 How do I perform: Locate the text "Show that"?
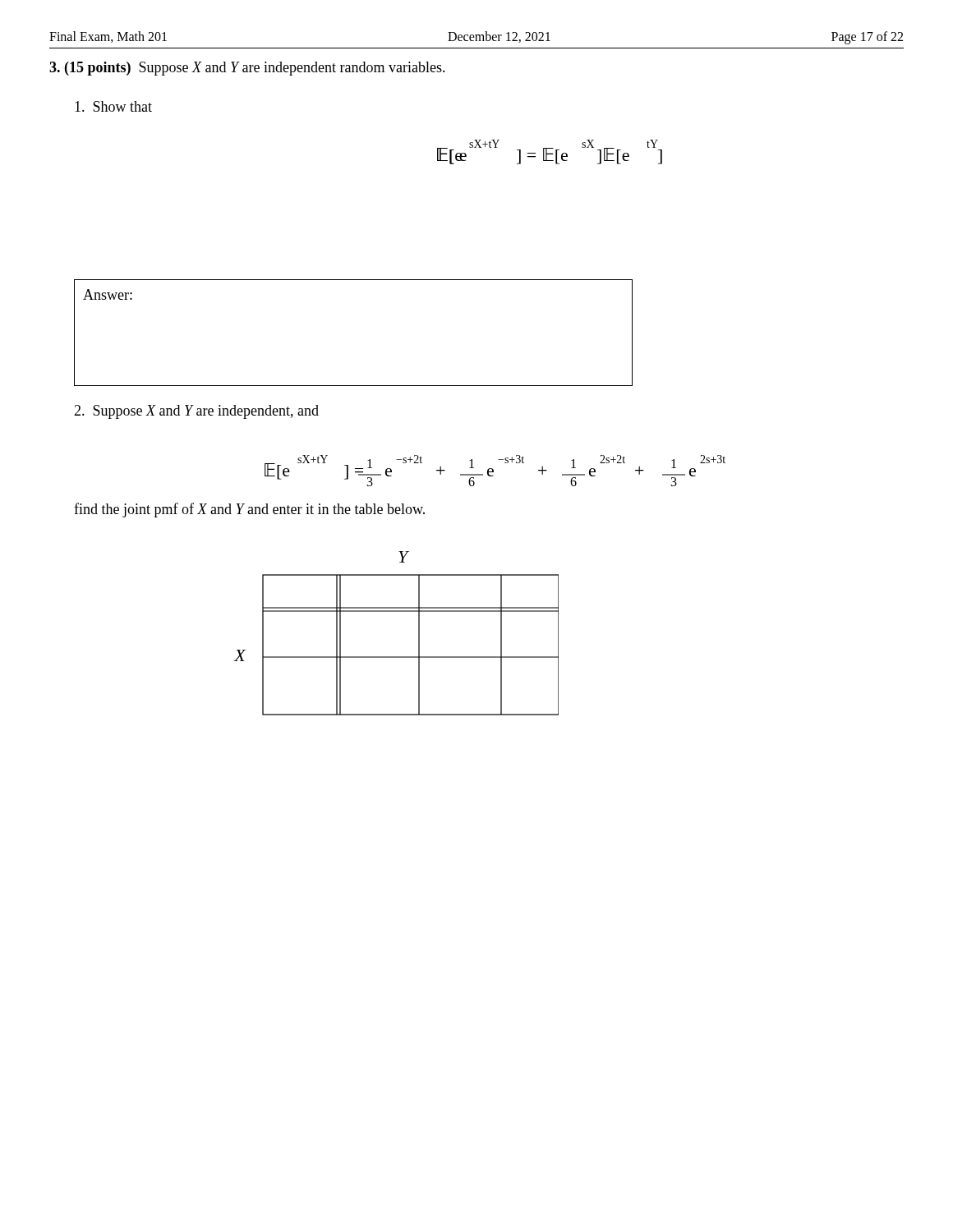113,107
